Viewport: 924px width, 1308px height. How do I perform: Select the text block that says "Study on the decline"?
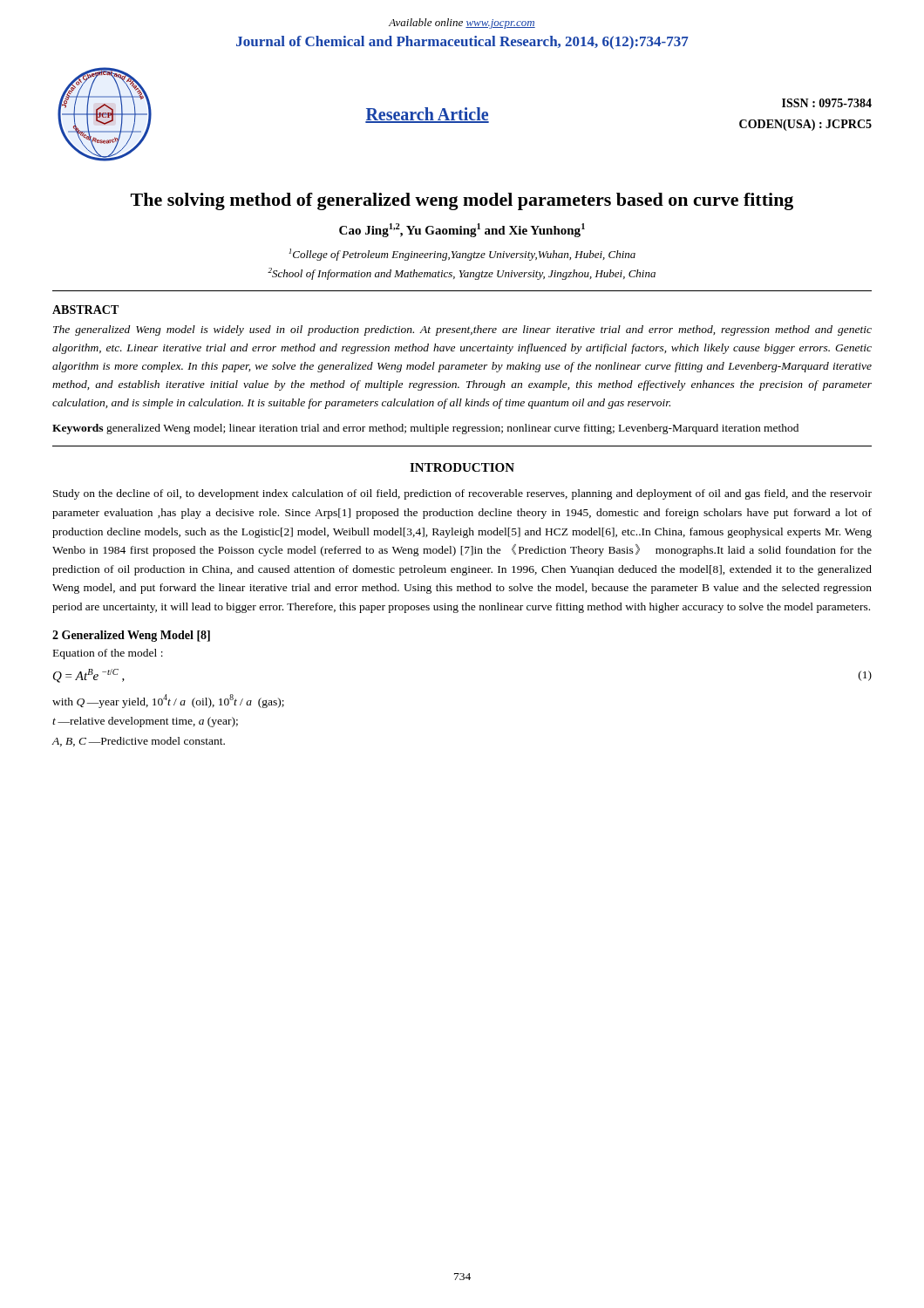click(x=462, y=550)
